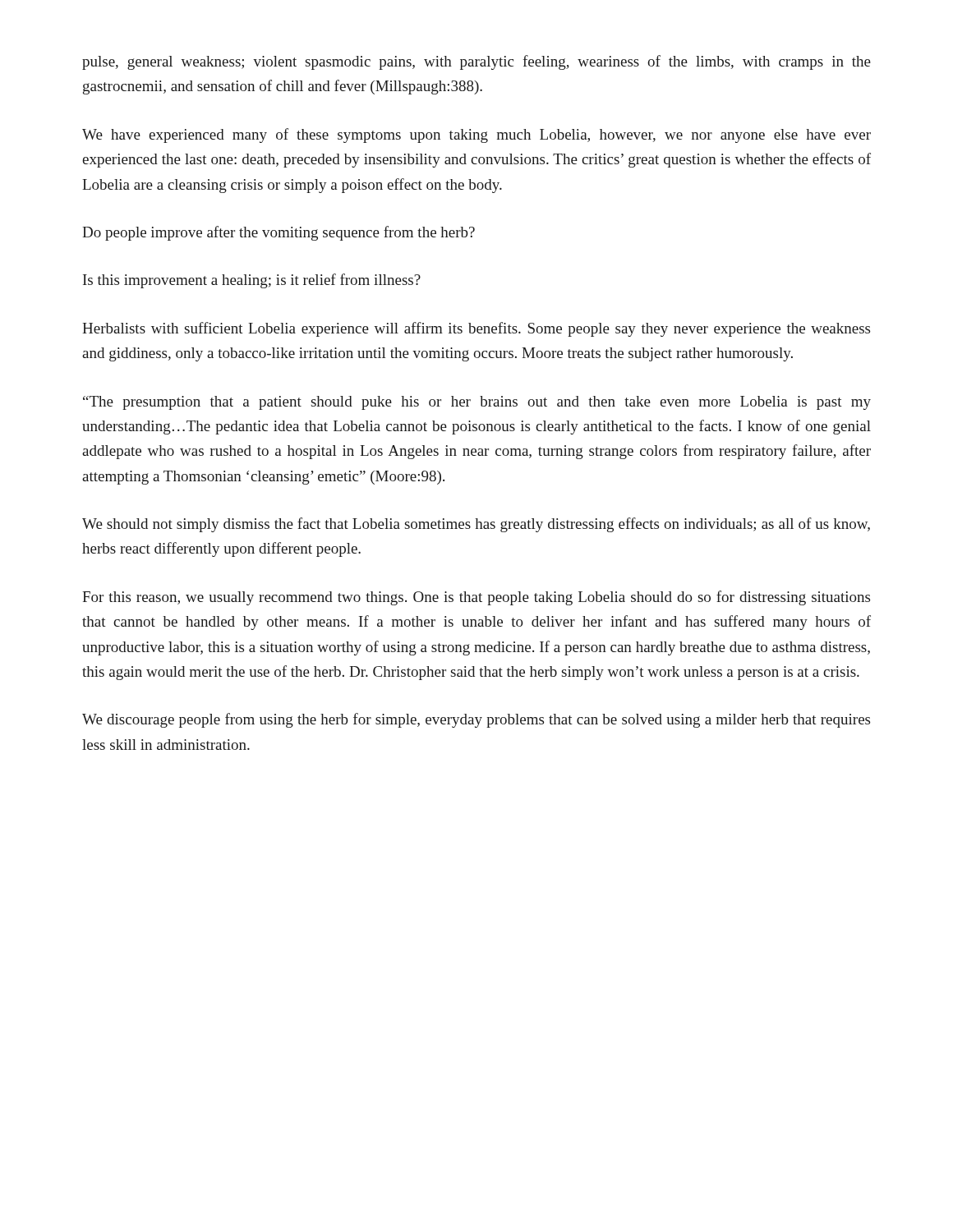Locate the text block containing "Is this improvement"
Image resolution: width=953 pixels, height=1232 pixels.
click(x=251, y=280)
